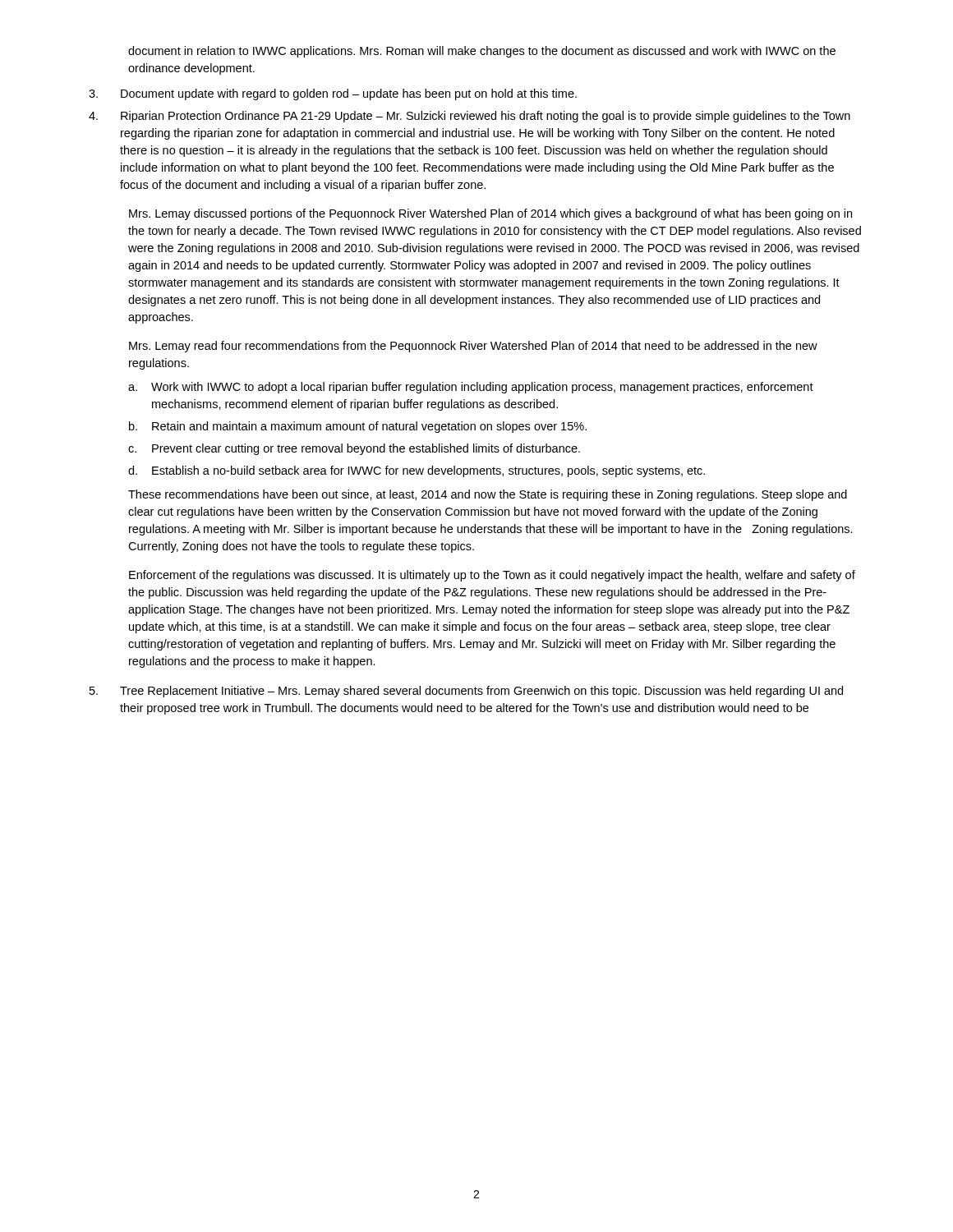Locate the region starting "4. Riparian Protection Ordinance PA"
The image size is (953, 1232).
(476, 151)
